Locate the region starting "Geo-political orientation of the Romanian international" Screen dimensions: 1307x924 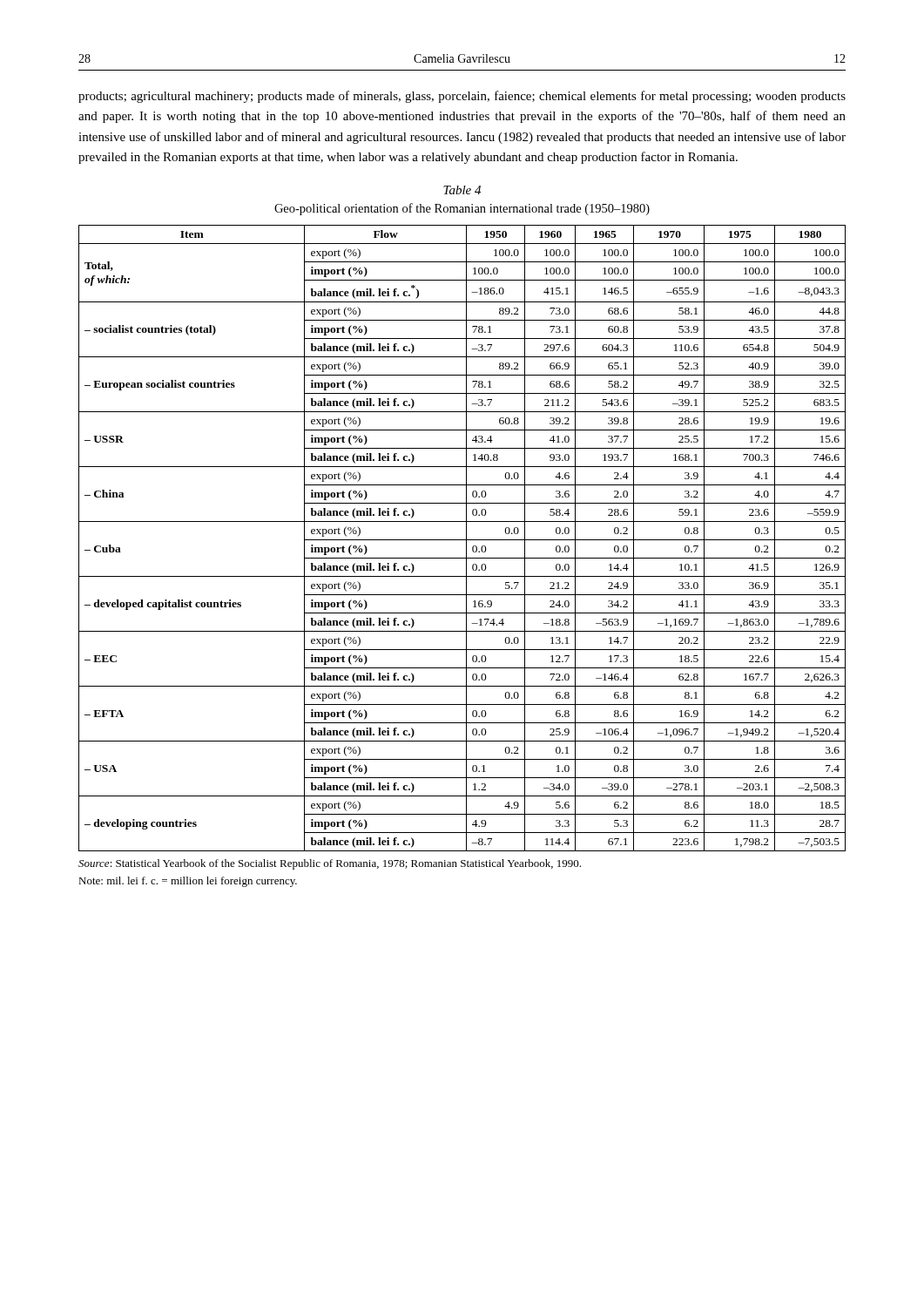click(x=462, y=208)
